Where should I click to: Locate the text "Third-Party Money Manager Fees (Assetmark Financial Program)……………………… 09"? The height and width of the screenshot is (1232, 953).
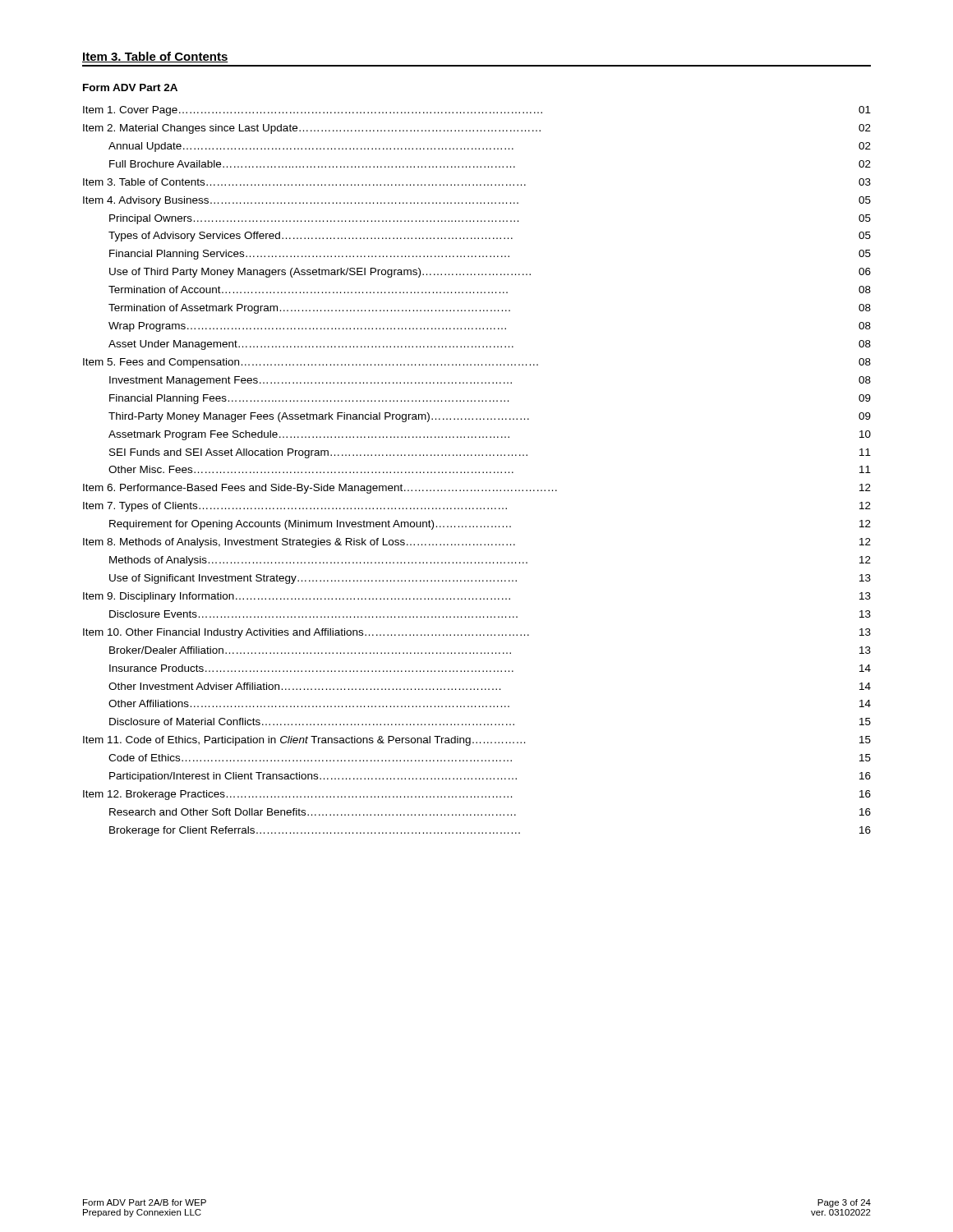tap(490, 417)
